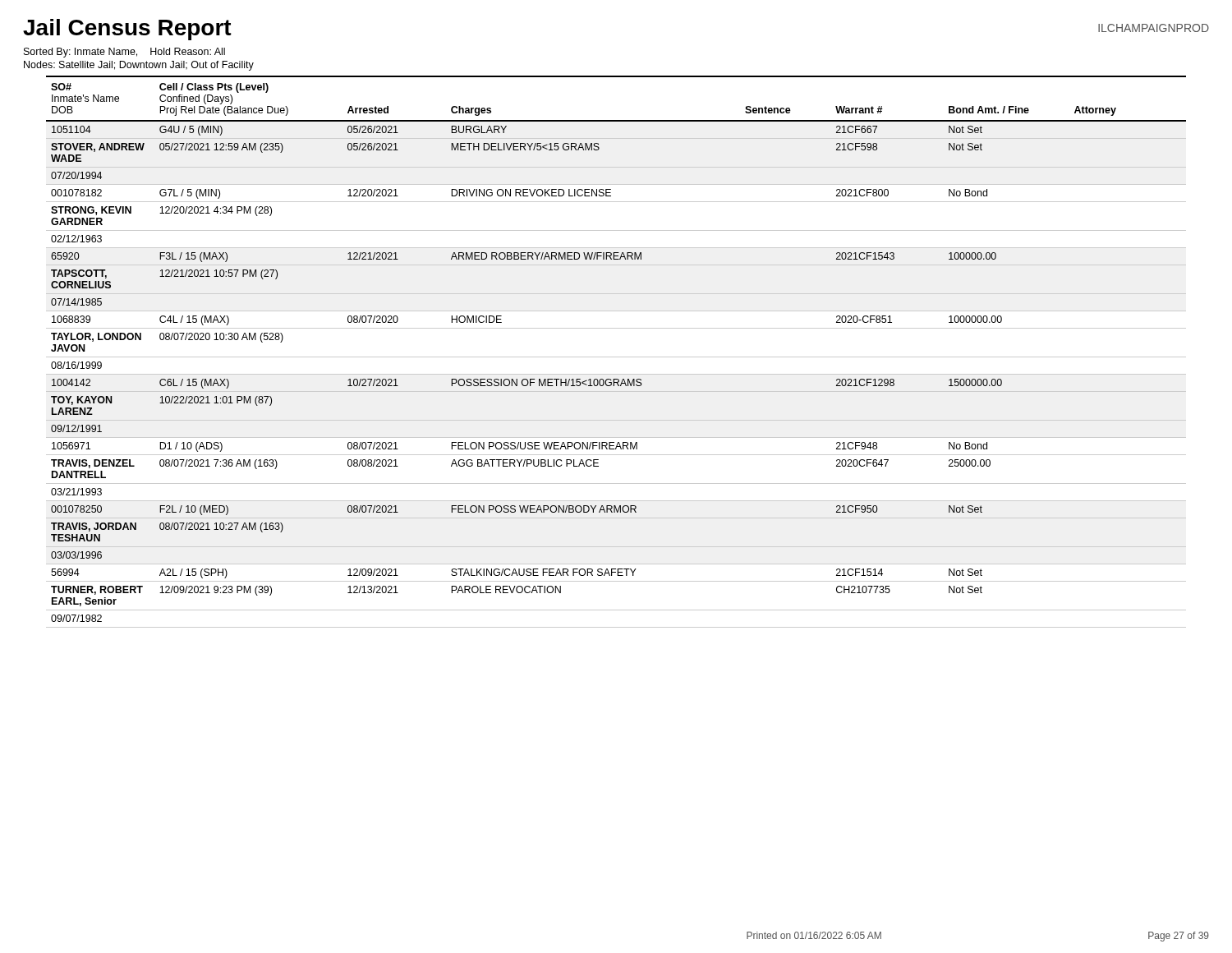
Task: Click on the block starting "Nodes: Satellite Jail;"
Action: pyautogui.click(x=138, y=65)
